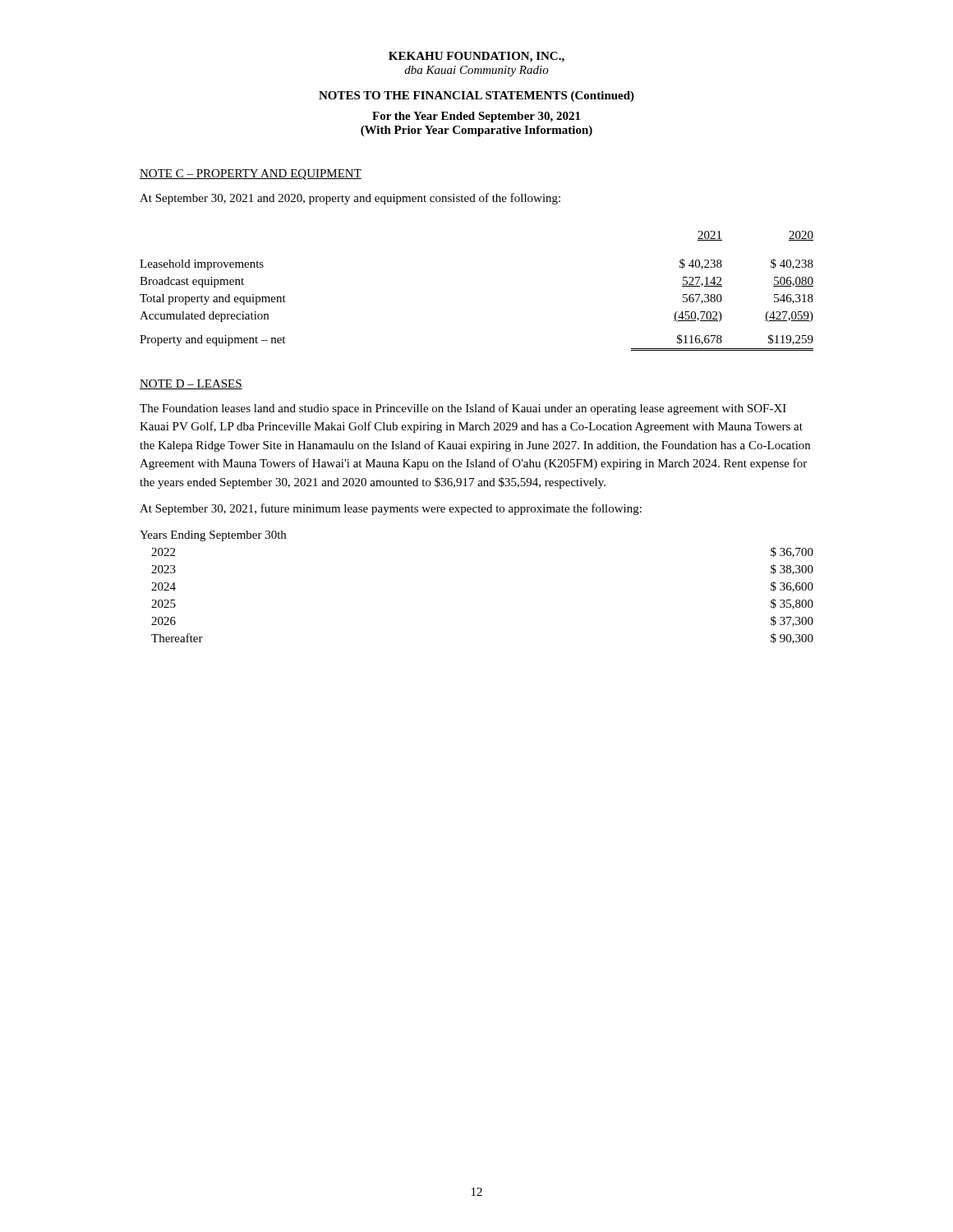The image size is (953, 1232).
Task: Click on the text block containing "At September 30, 2021, future minimum lease payments"
Action: pos(391,508)
